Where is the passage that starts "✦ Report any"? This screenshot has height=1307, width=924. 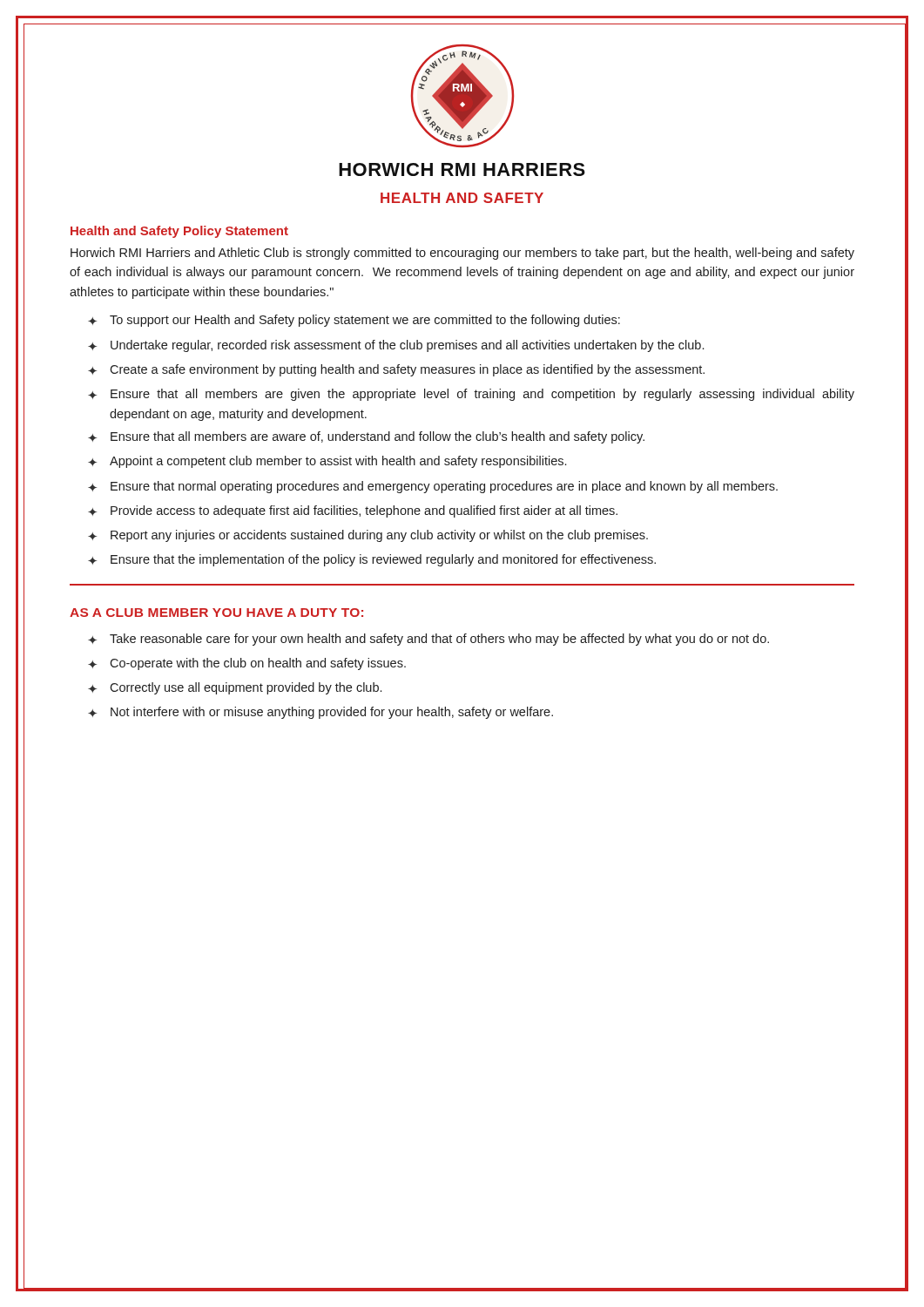[x=471, y=536]
